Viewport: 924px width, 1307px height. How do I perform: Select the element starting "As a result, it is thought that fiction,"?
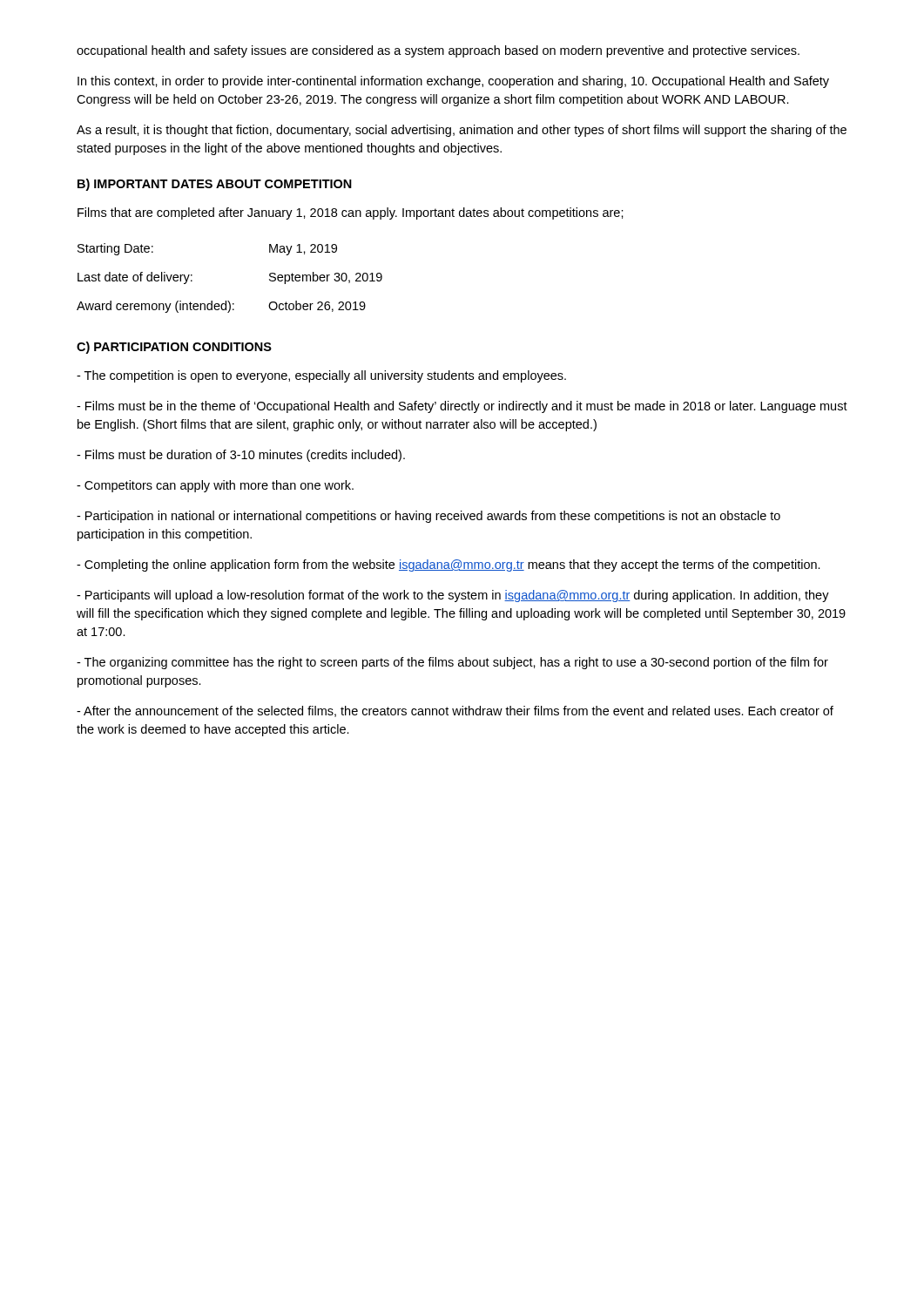tap(462, 139)
